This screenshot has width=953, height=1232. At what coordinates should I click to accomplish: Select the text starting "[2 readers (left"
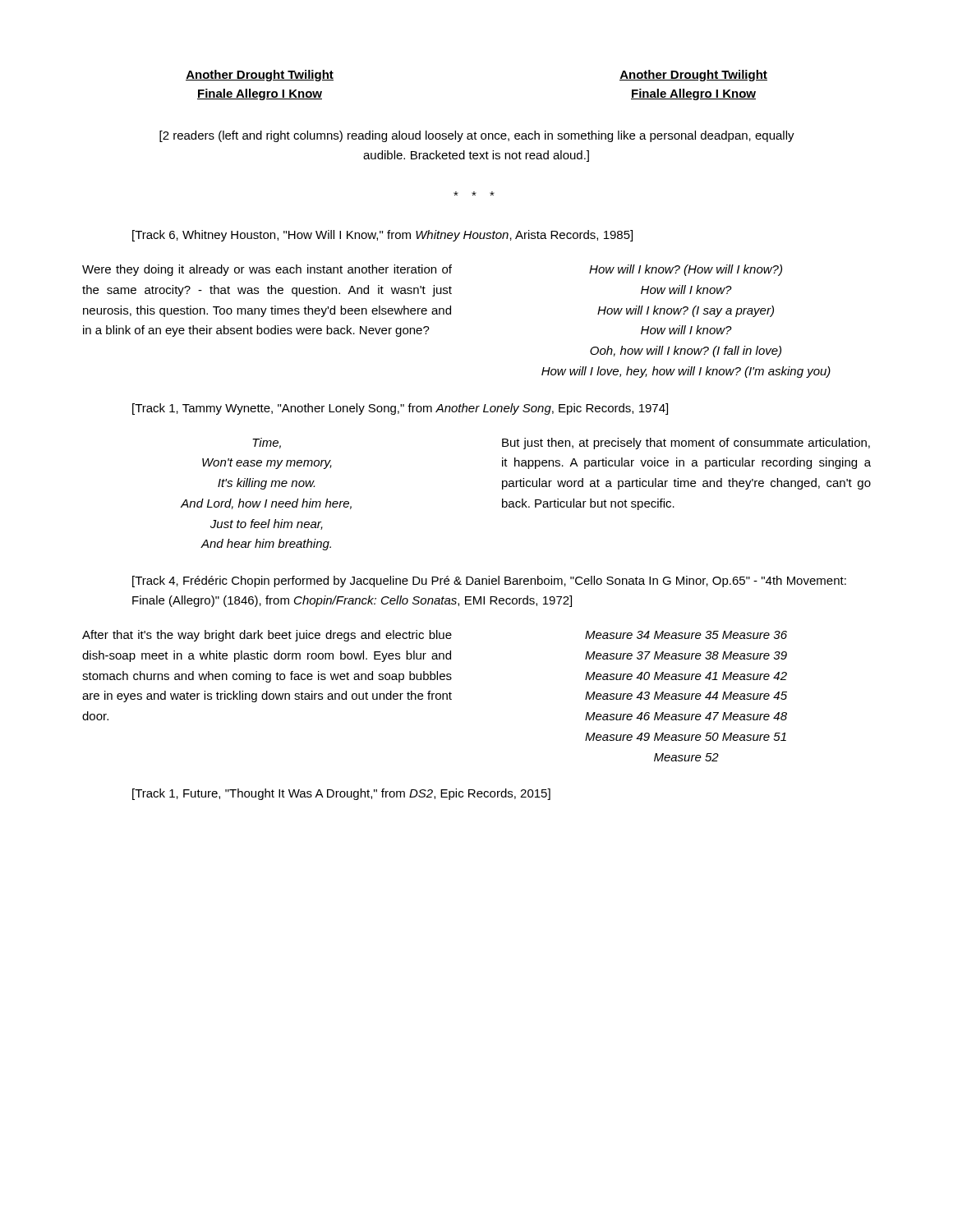pos(476,145)
